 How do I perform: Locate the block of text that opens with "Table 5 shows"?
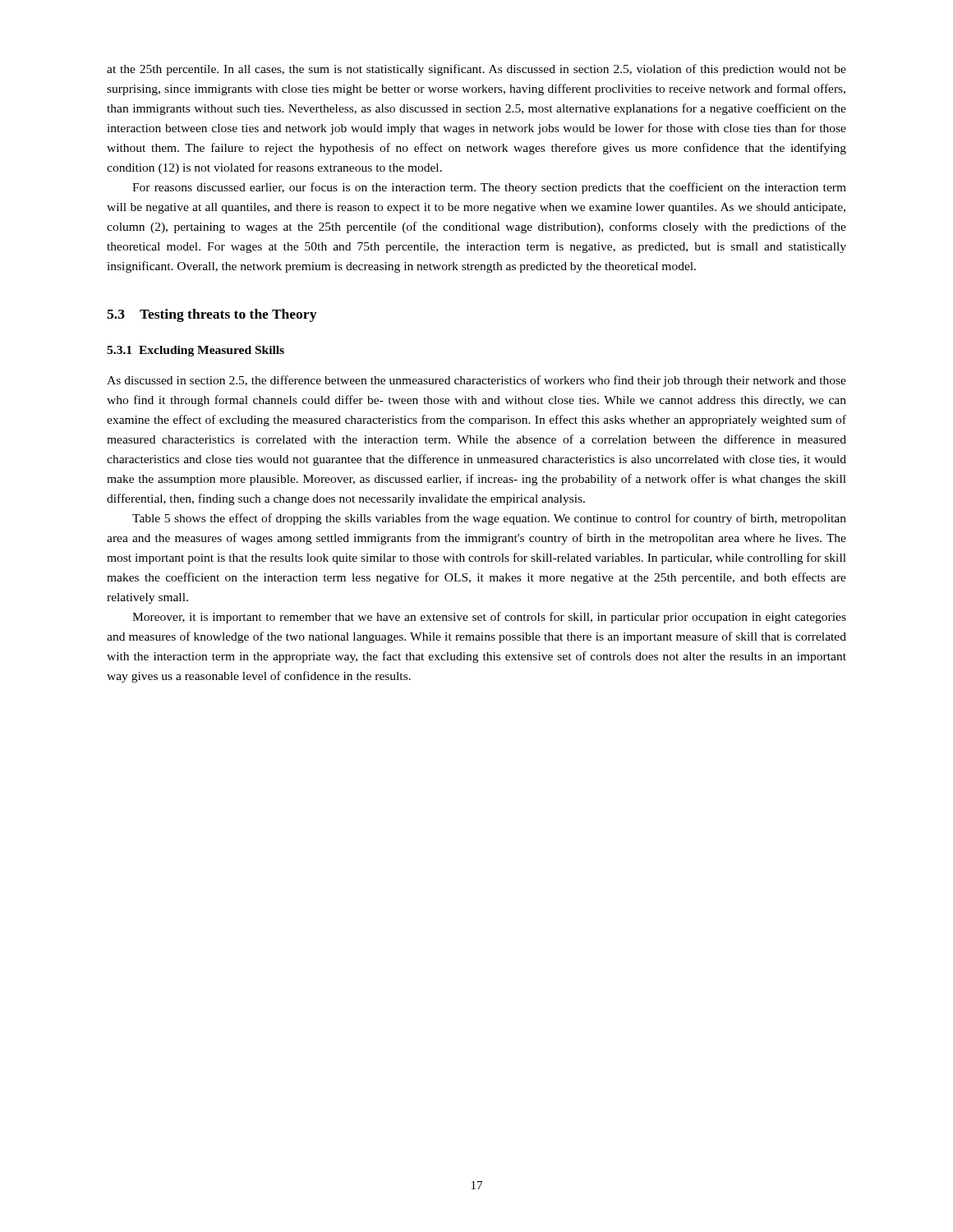coord(476,558)
